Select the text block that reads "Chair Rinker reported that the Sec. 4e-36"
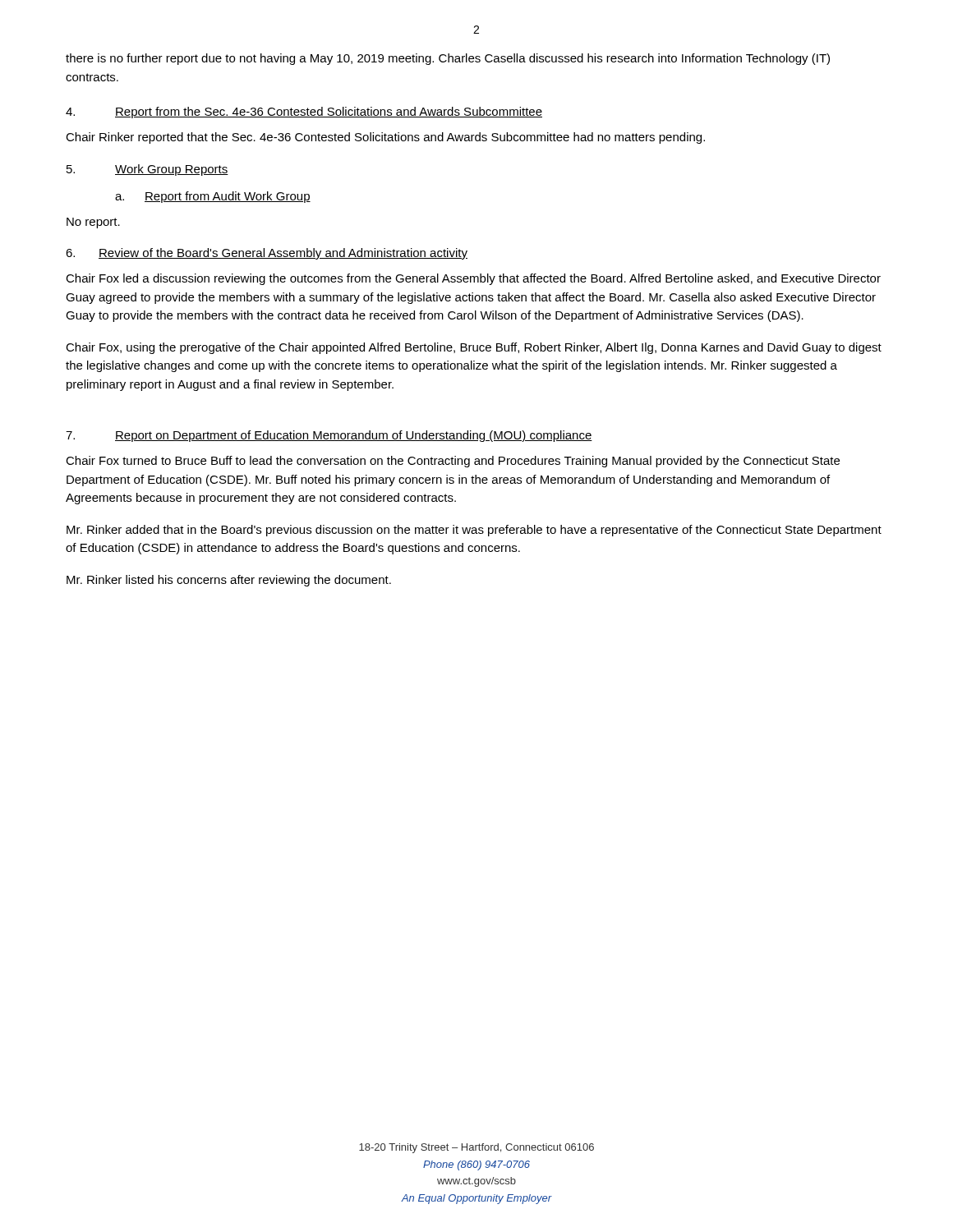The width and height of the screenshot is (953, 1232). coord(386,137)
